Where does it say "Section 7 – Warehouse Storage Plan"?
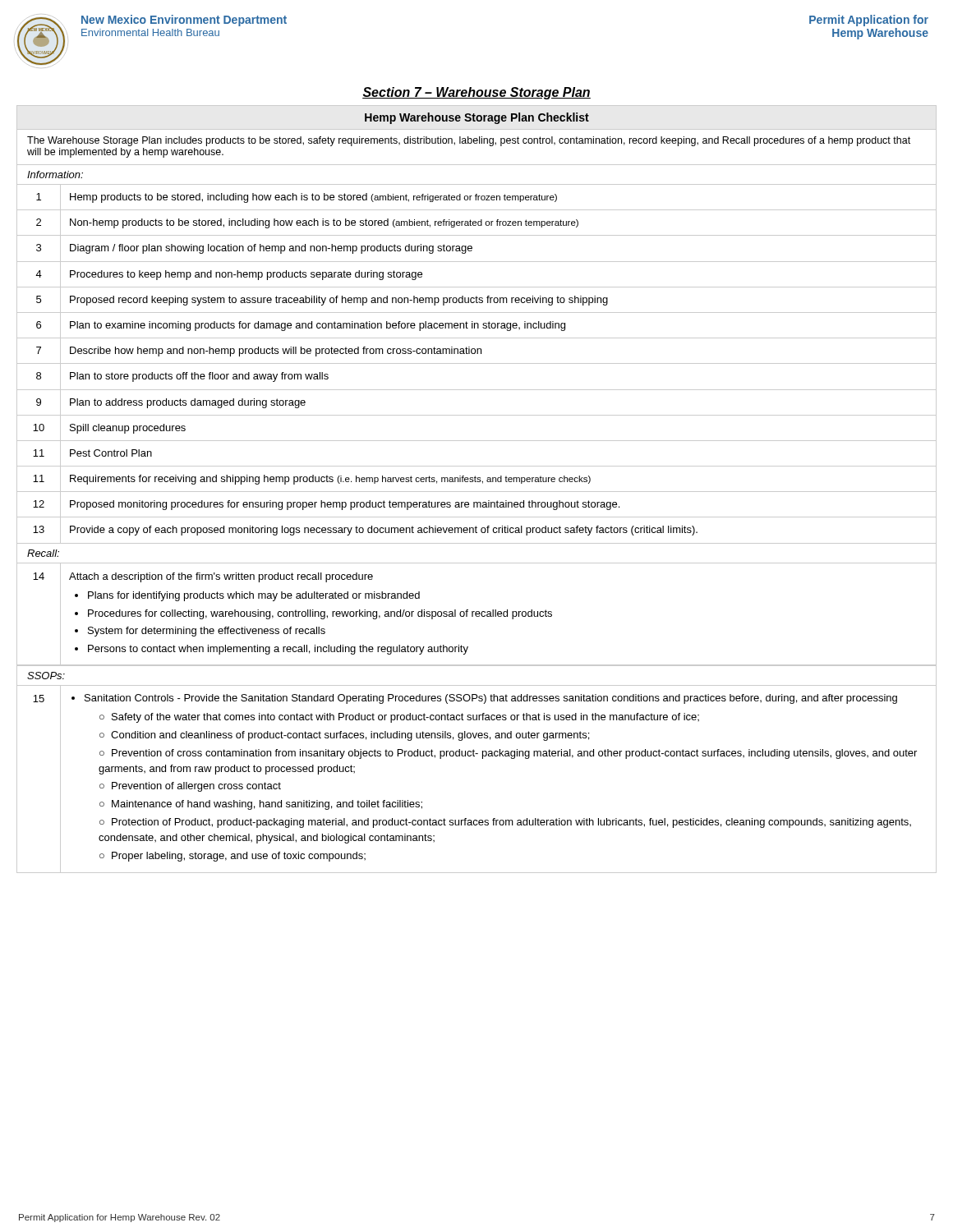Image resolution: width=953 pixels, height=1232 pixels. [476, 92]
